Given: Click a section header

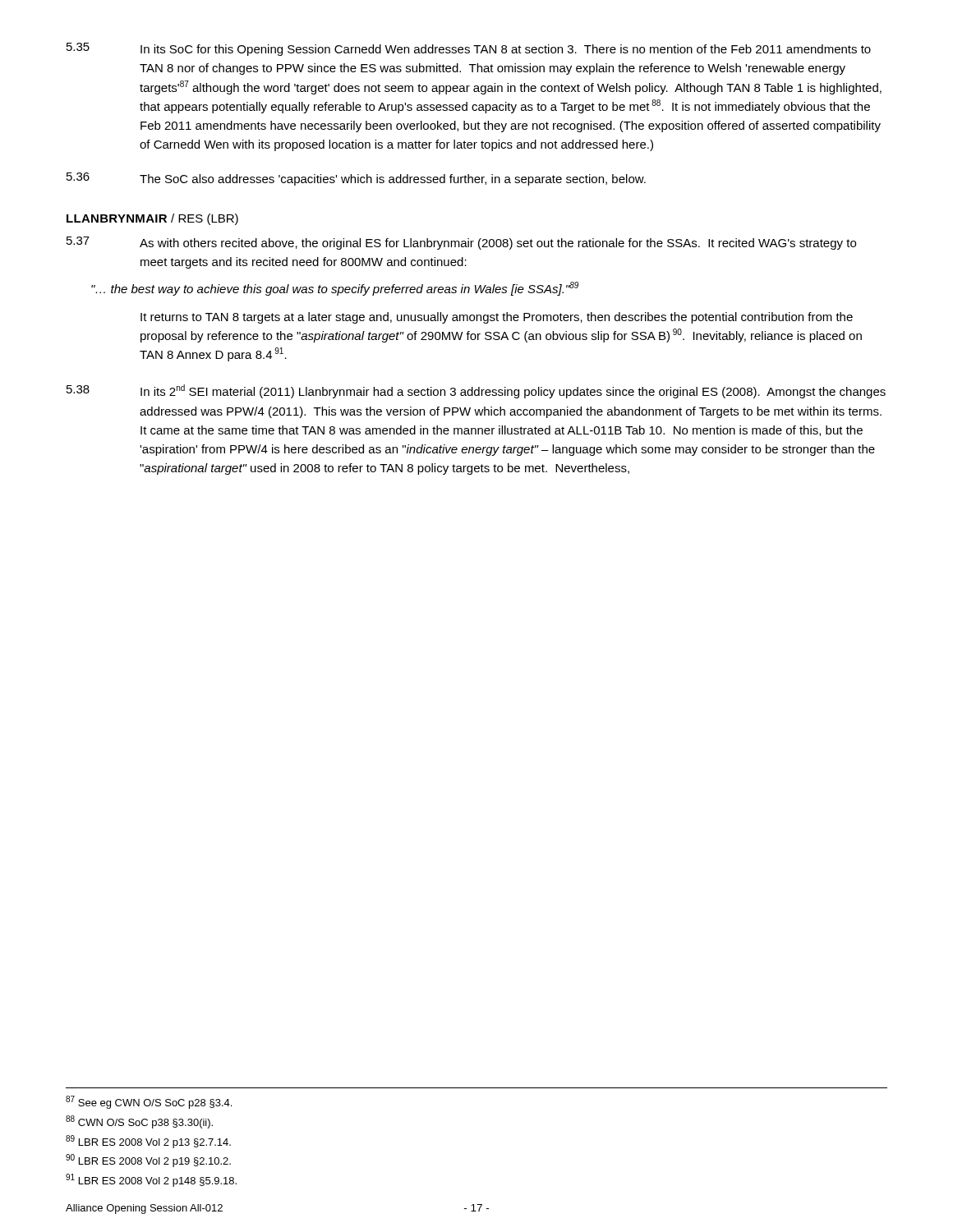Looking at the screenshot, I should [152, 218].
